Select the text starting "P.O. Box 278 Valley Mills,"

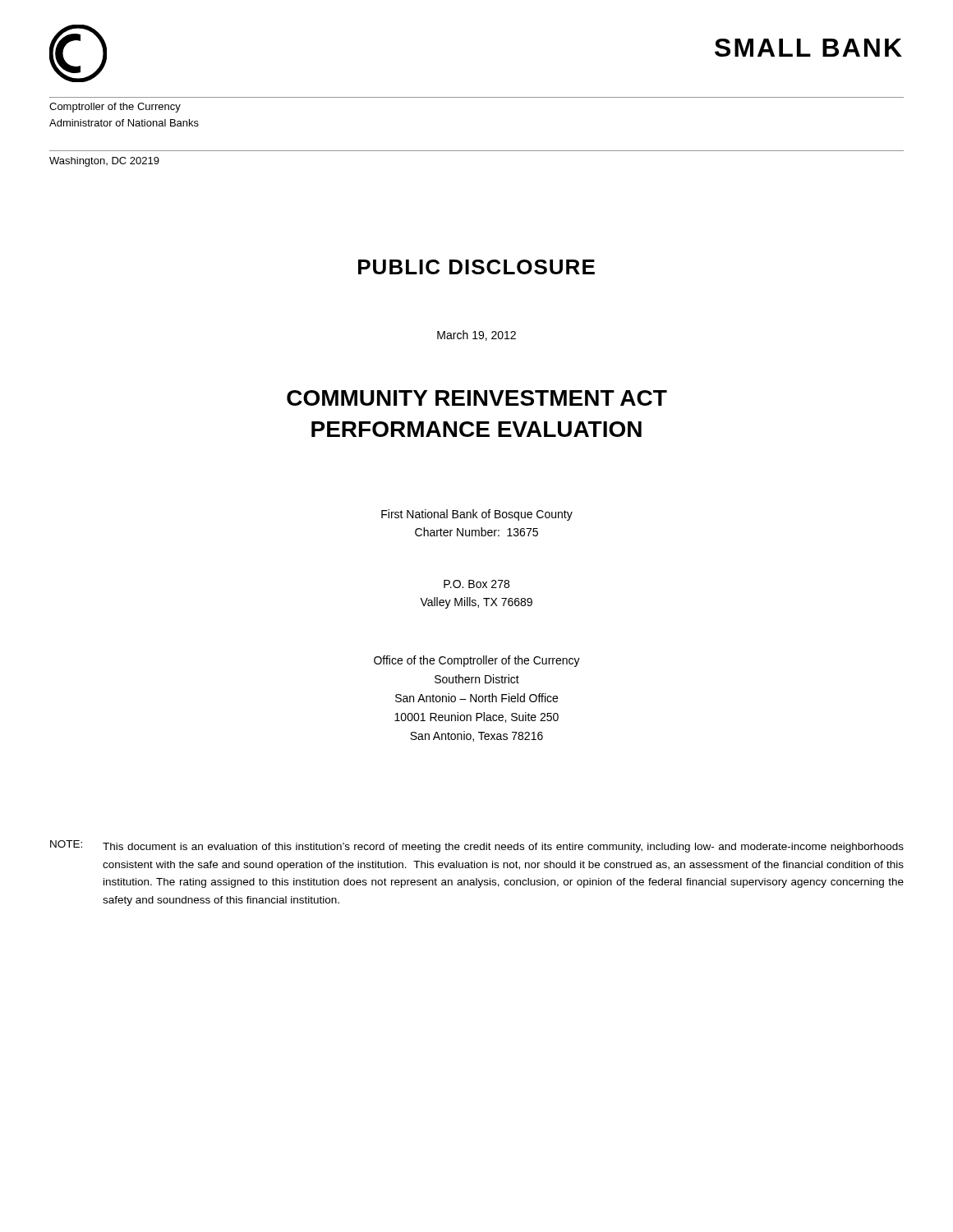(476, 593)
